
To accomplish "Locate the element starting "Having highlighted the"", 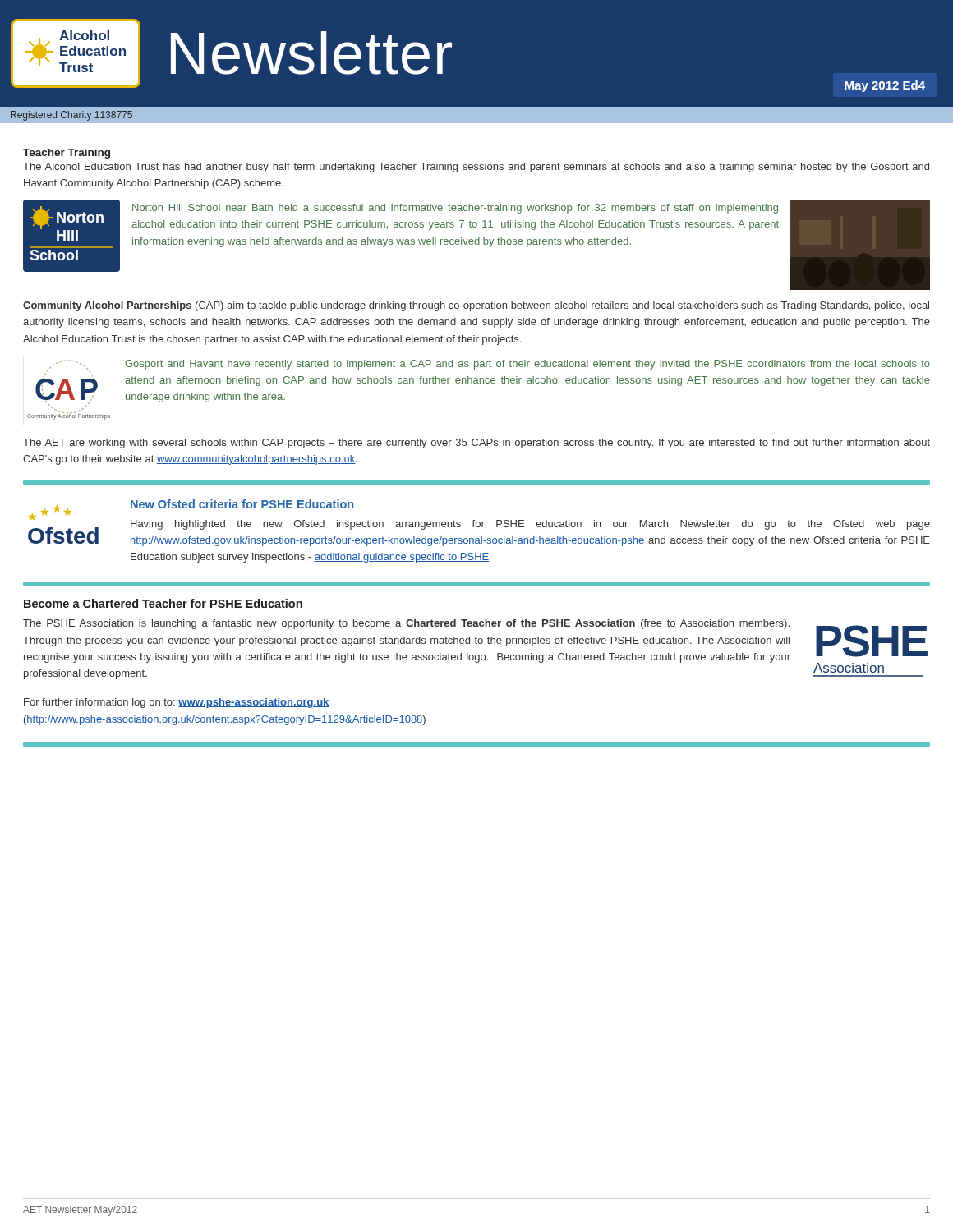I will 530,540.
